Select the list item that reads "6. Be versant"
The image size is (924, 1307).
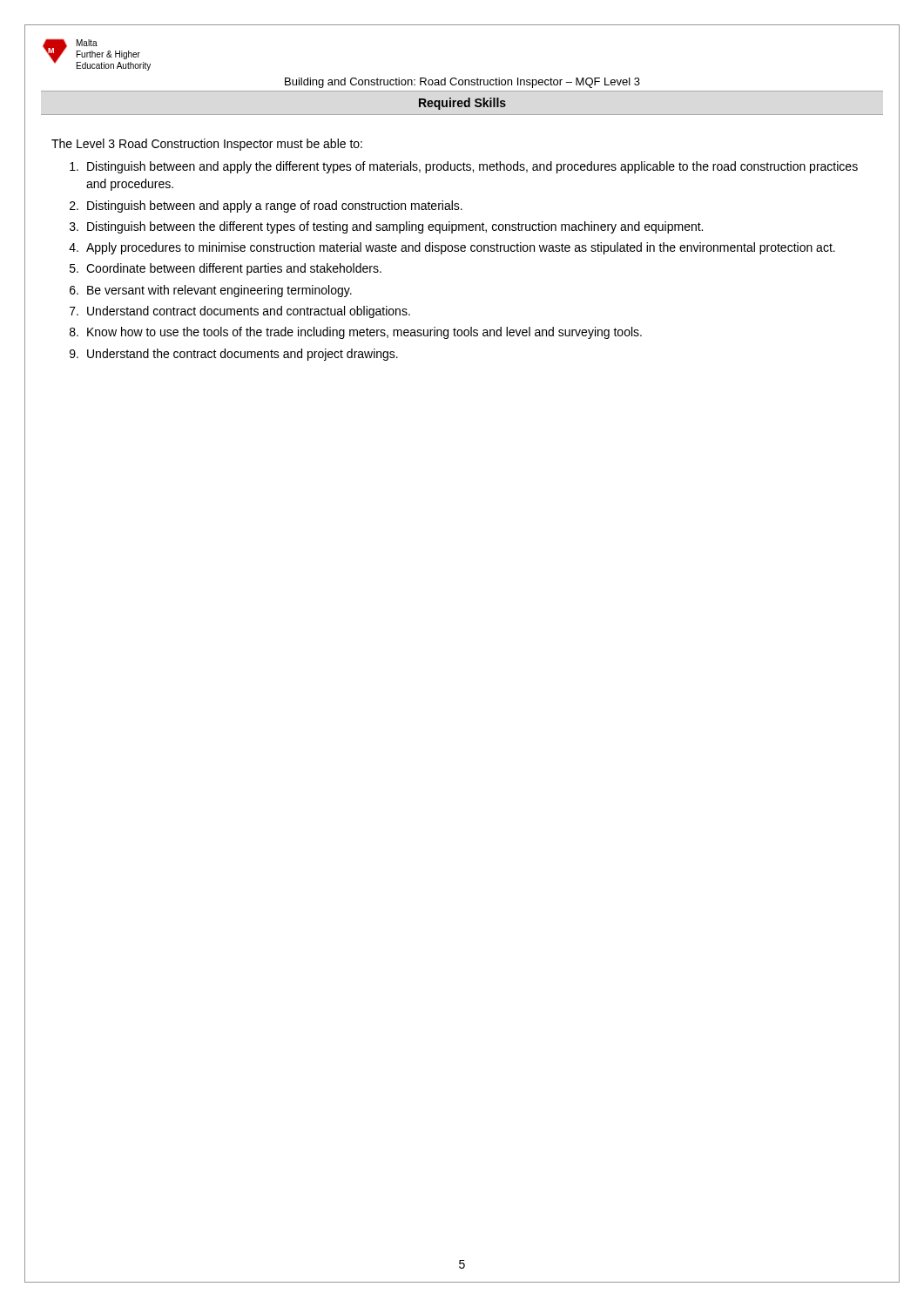coord(211,291)
